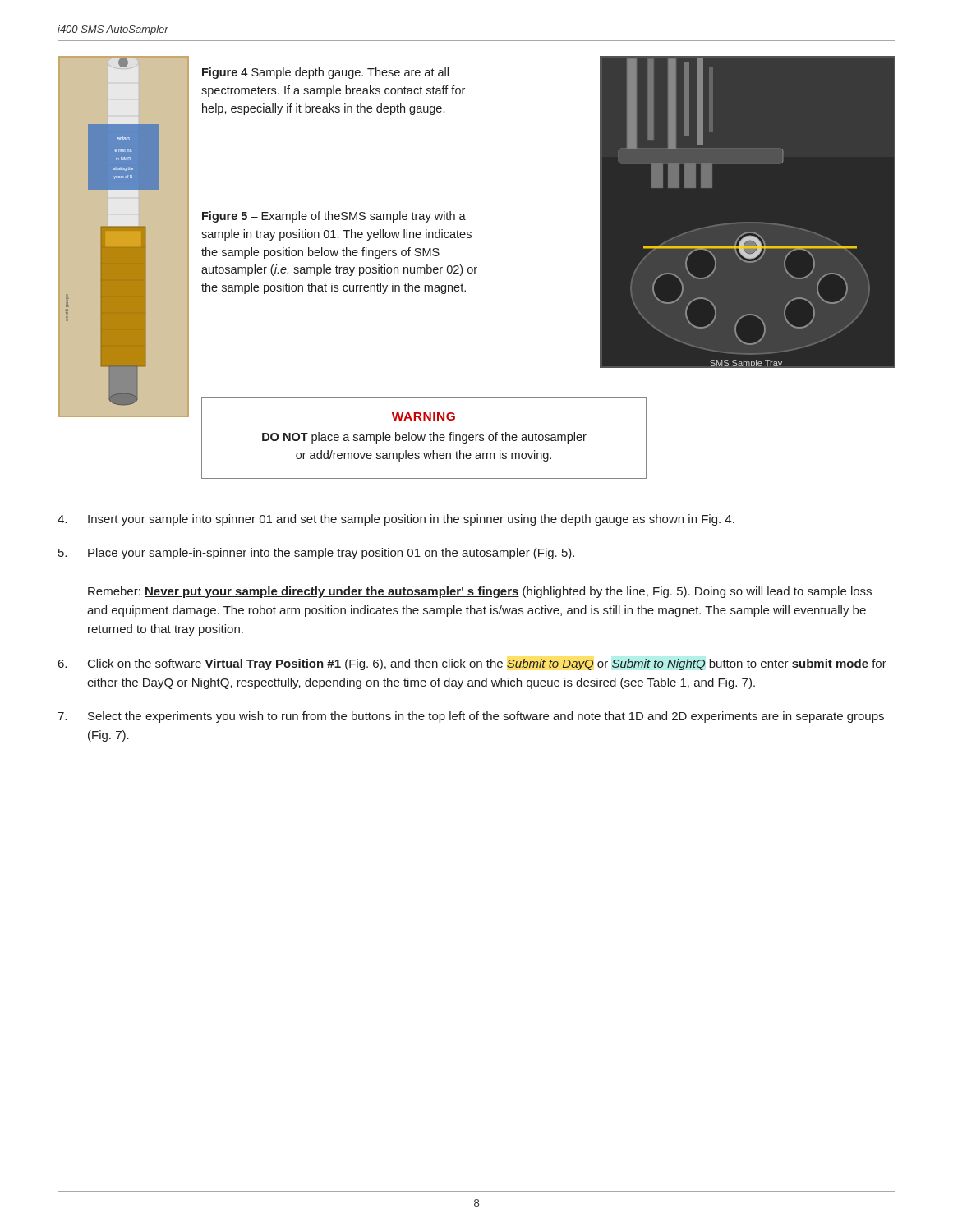Locate the list item containing "4. Insert your"

point(476,519)
